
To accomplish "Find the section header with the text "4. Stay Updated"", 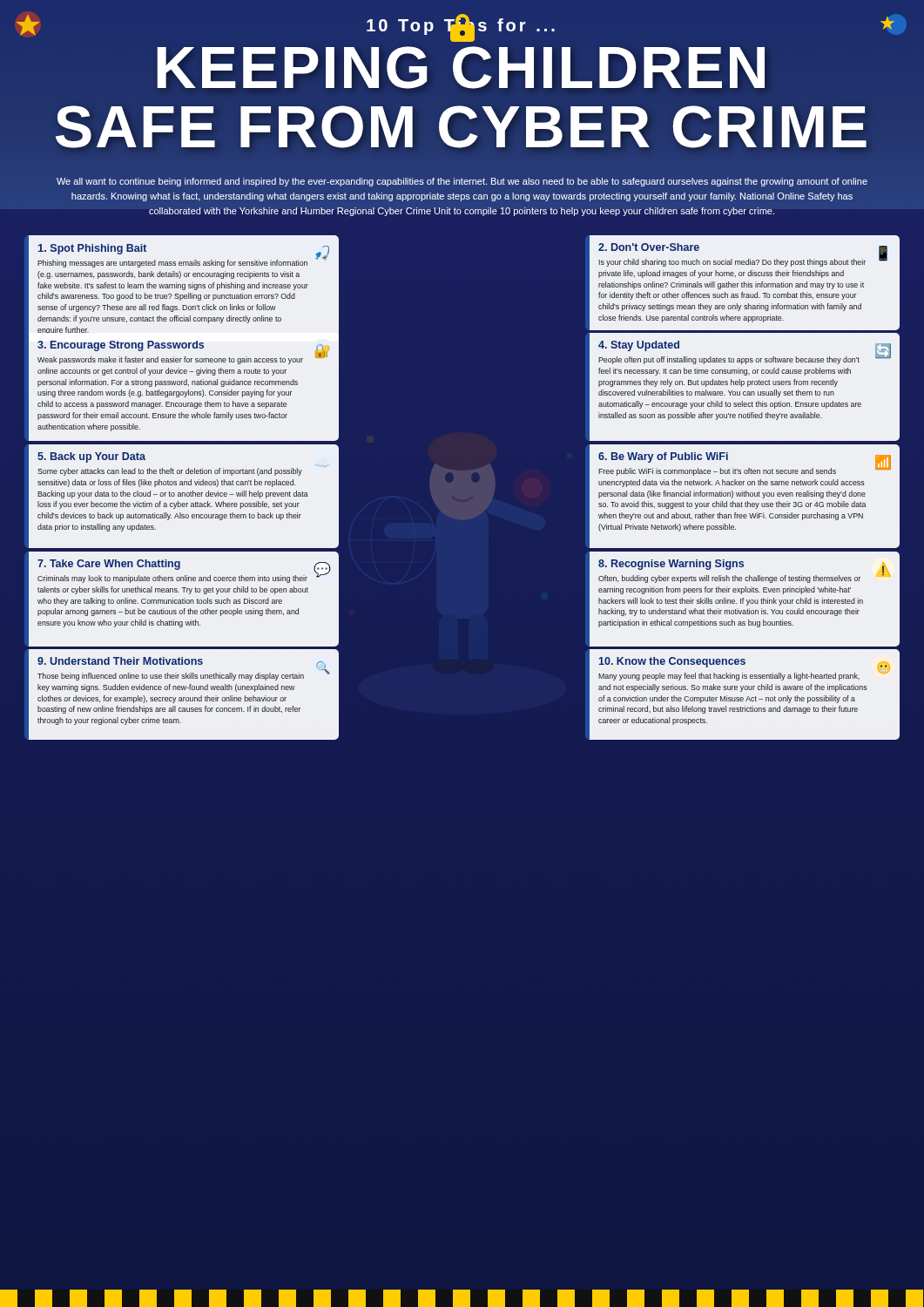I will pyautogui.click(x=639, y=345).
